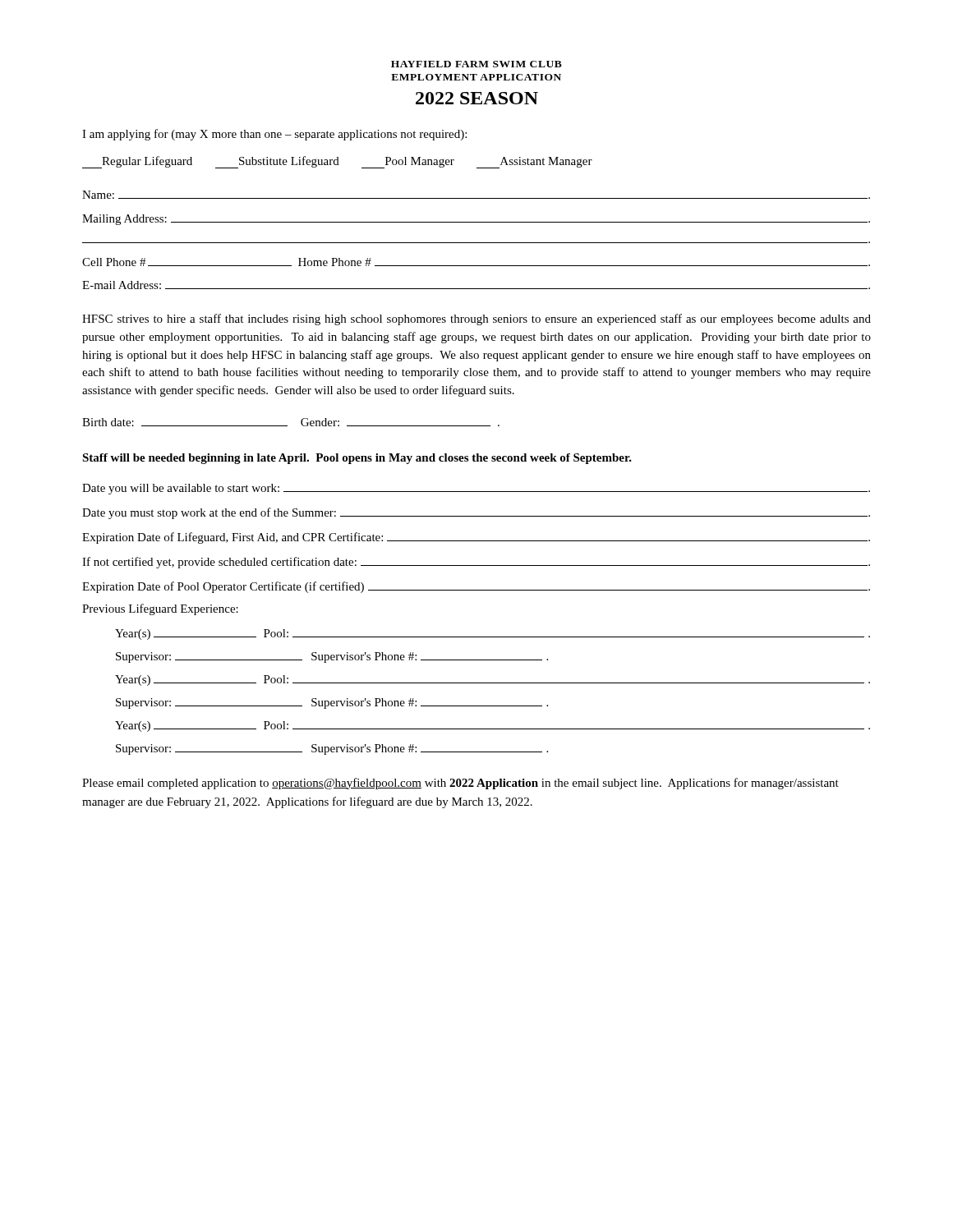Locate the region starting "Regular Lifeguard Substitute Lifeguard Pool Manager Assistant Manager"

click(x=337, y=161)
